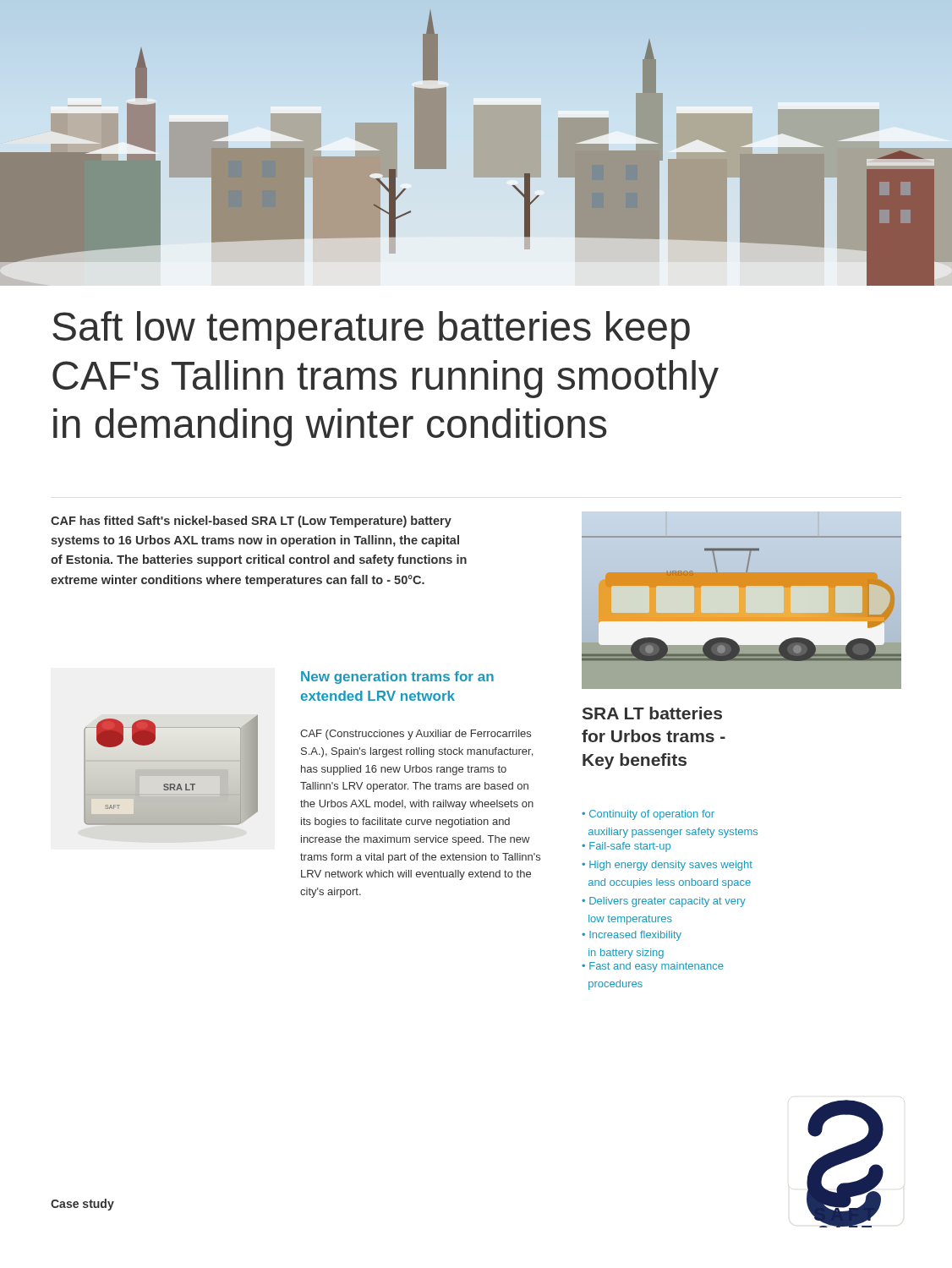This screenshot has width=952, height=1268.
Task: Point to the region starting "• Fast and easy"
Action: point(653,975)
